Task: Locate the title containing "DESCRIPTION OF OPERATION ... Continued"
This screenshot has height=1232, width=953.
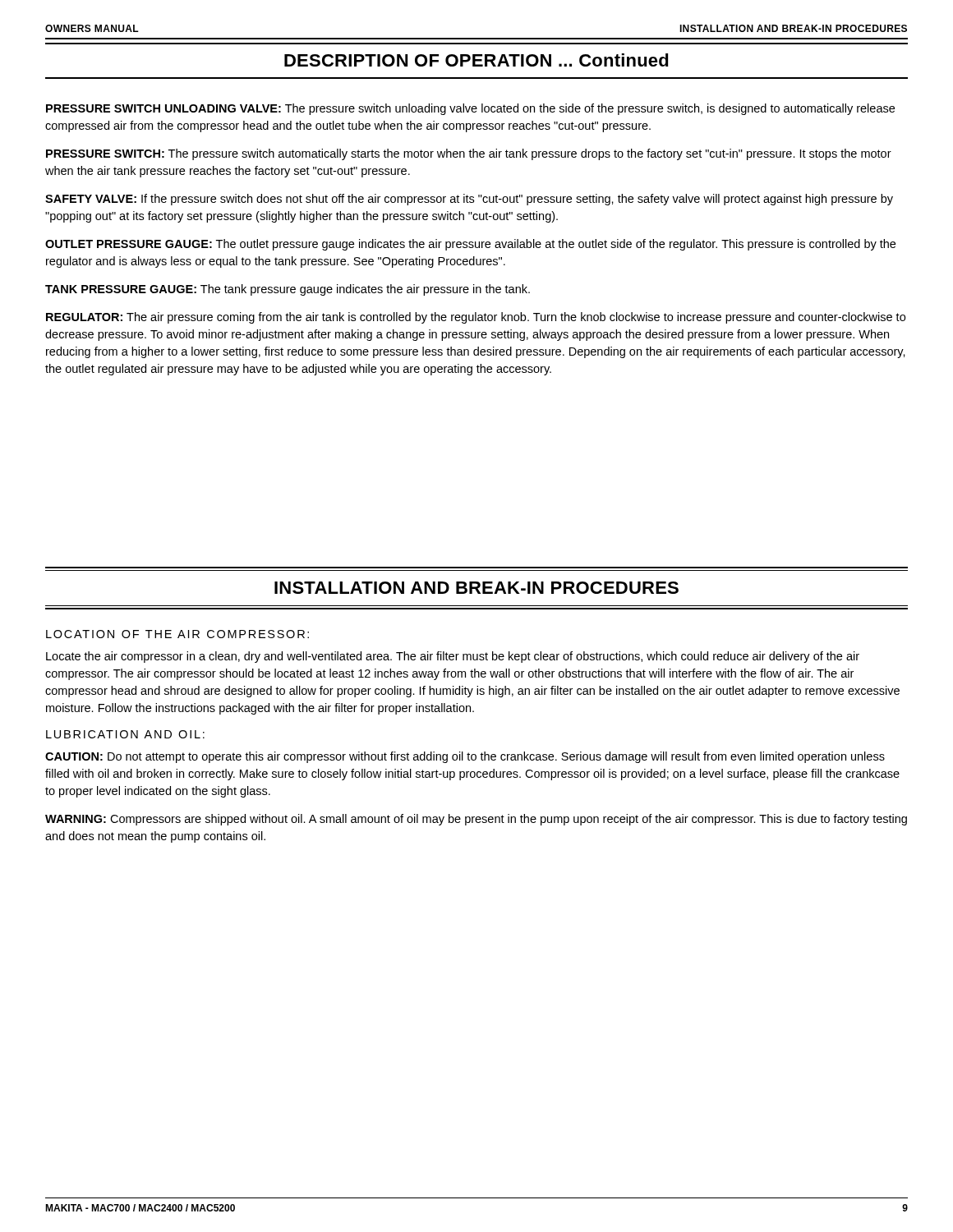Action: point(476,61)
